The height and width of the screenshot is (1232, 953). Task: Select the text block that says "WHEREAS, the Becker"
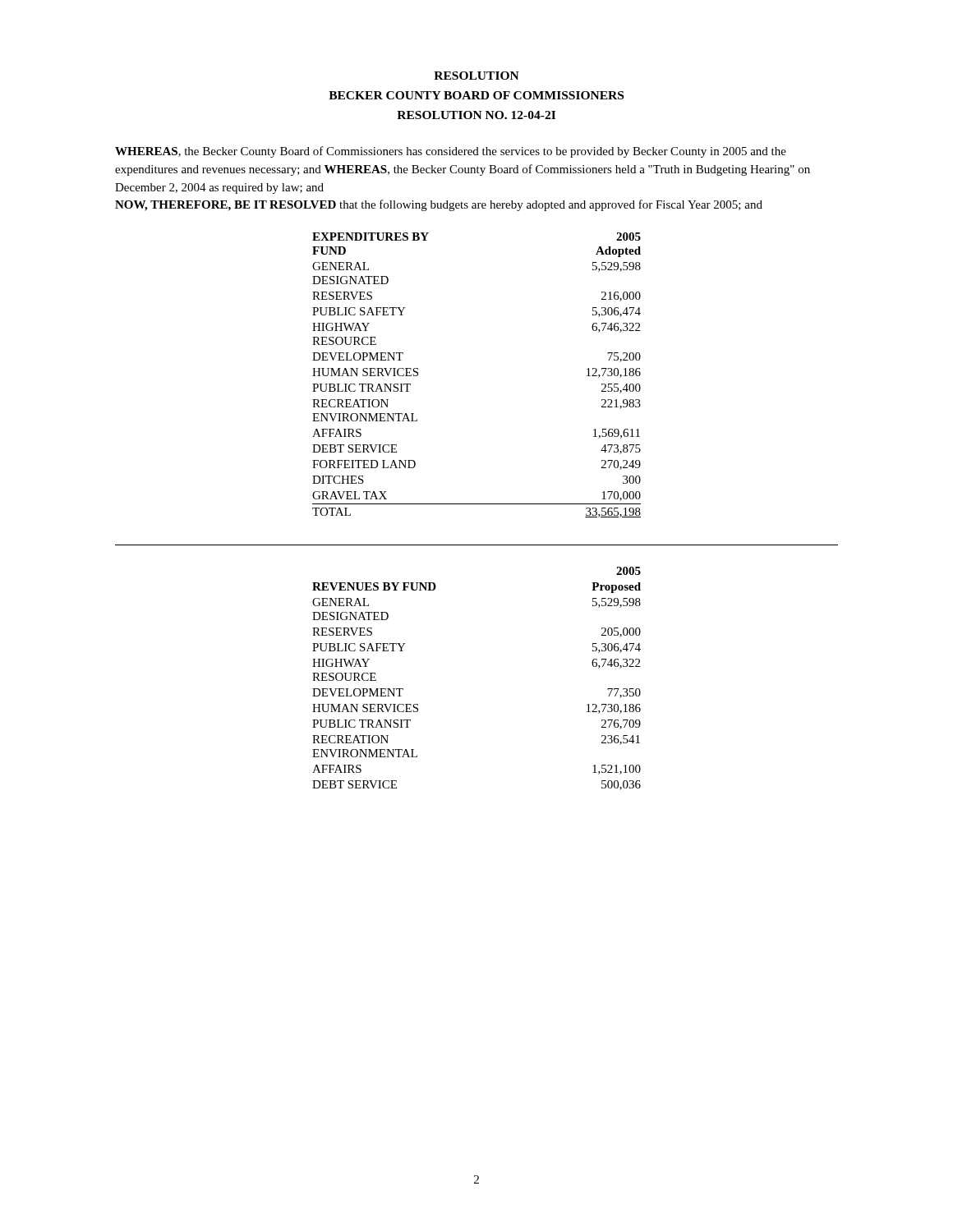click(463, 178)
